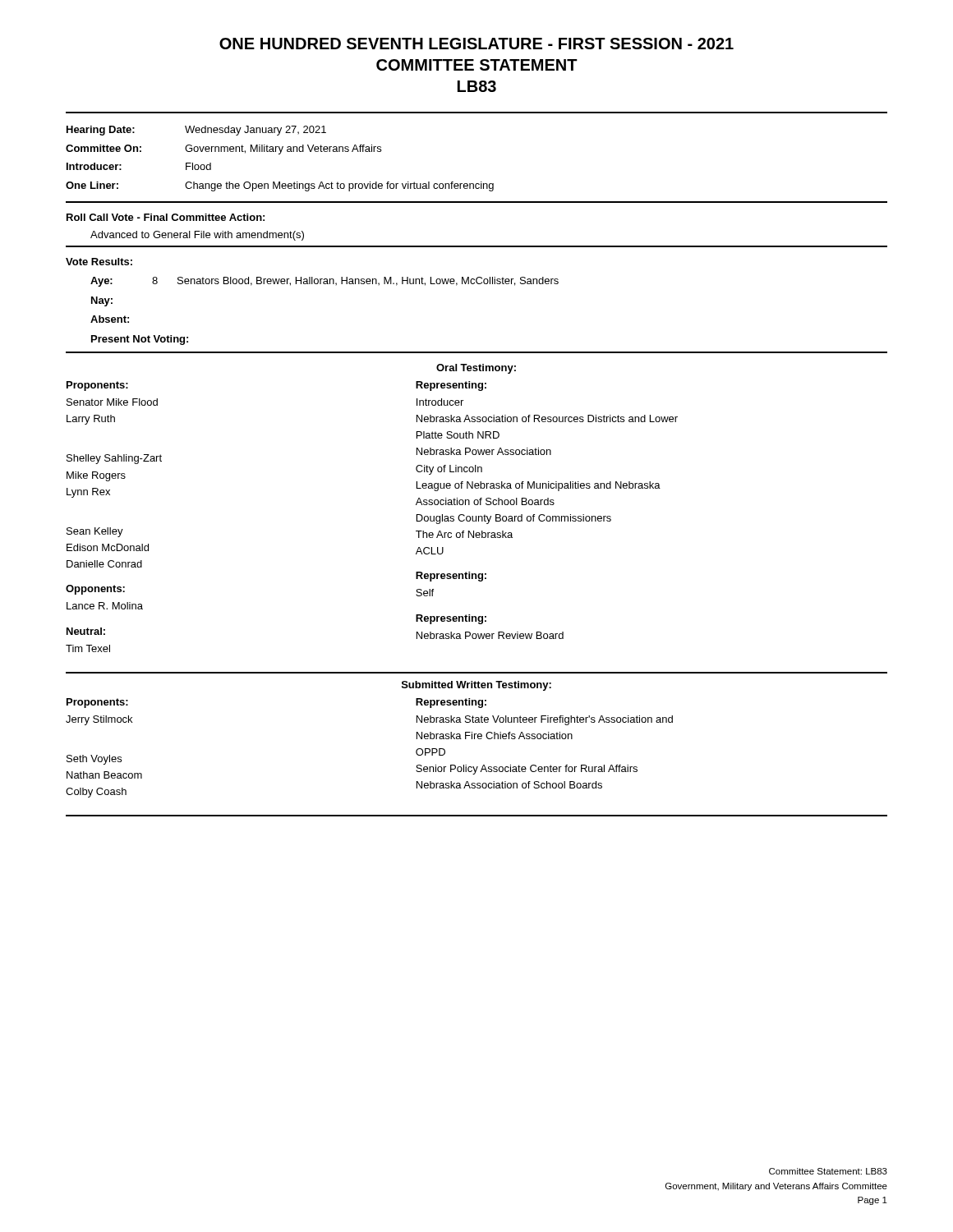Image resolution: width=953 pixels, height=1232 pixels.
Task: Click on the block starting "Nebraska Association of School Boards"
Action: pyautogui.click(x=509, y=785)
